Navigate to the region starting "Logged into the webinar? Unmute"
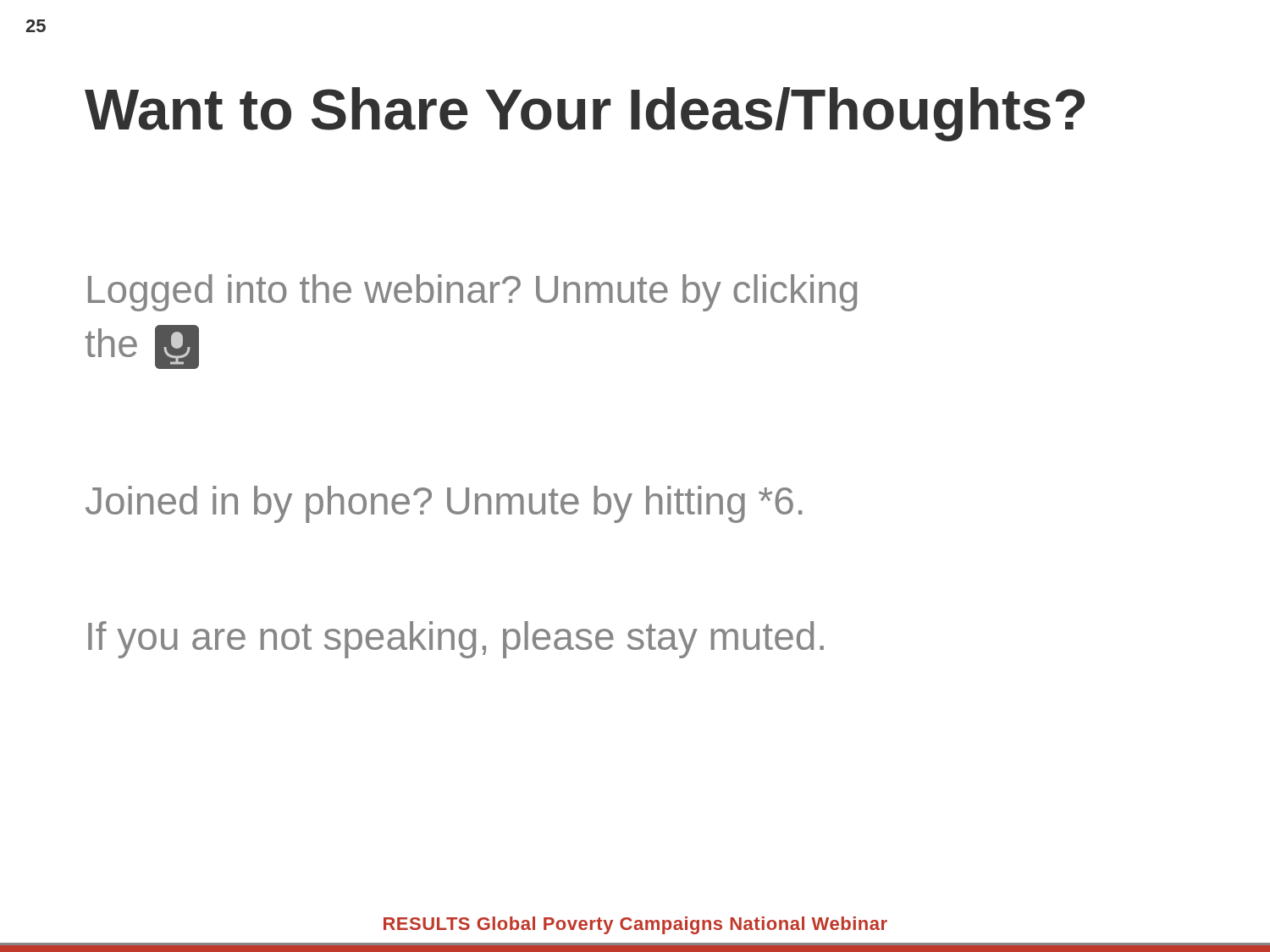 (x=472, y=318)
